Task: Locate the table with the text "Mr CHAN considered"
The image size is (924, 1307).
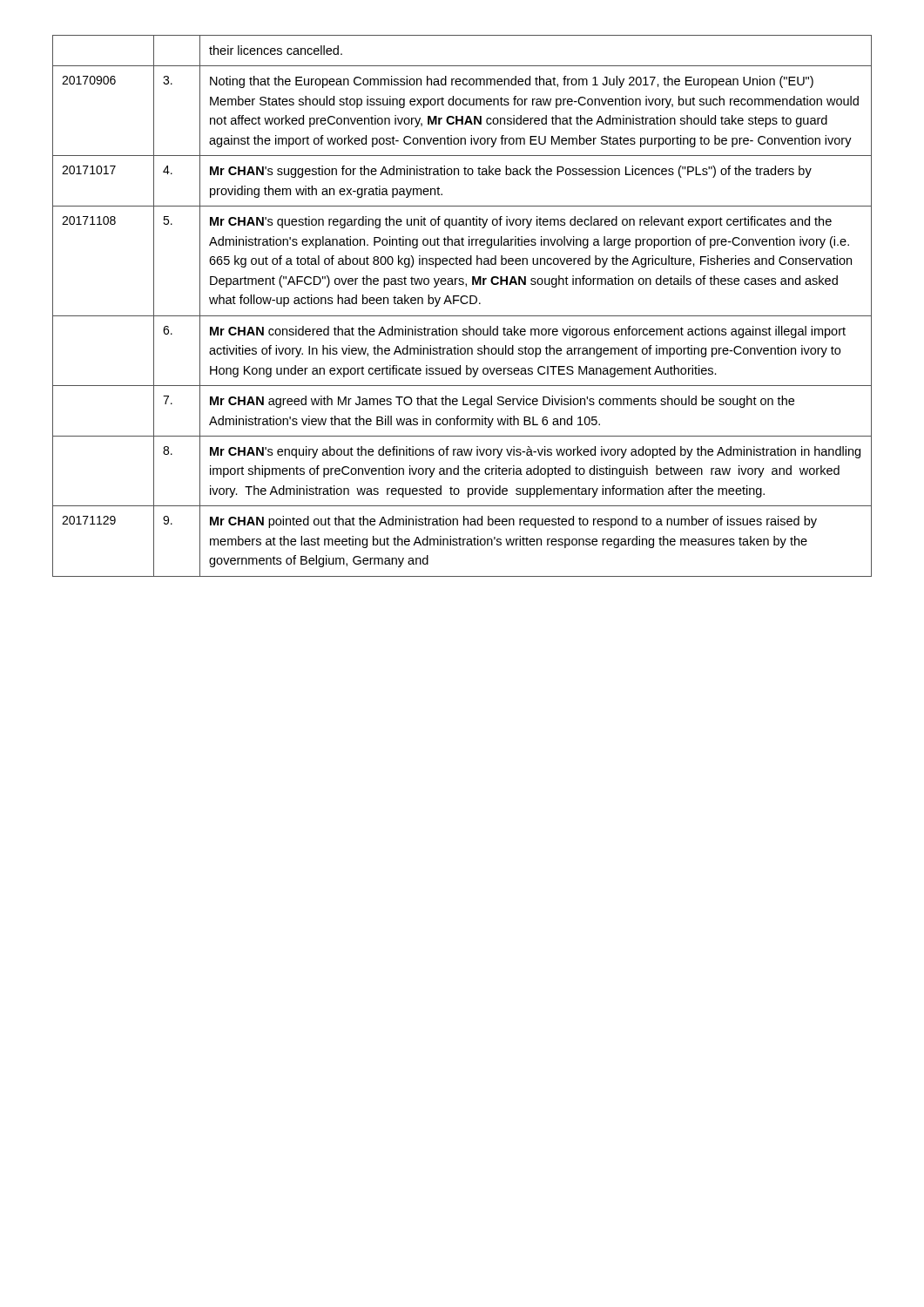Action: tap(462, 306)
